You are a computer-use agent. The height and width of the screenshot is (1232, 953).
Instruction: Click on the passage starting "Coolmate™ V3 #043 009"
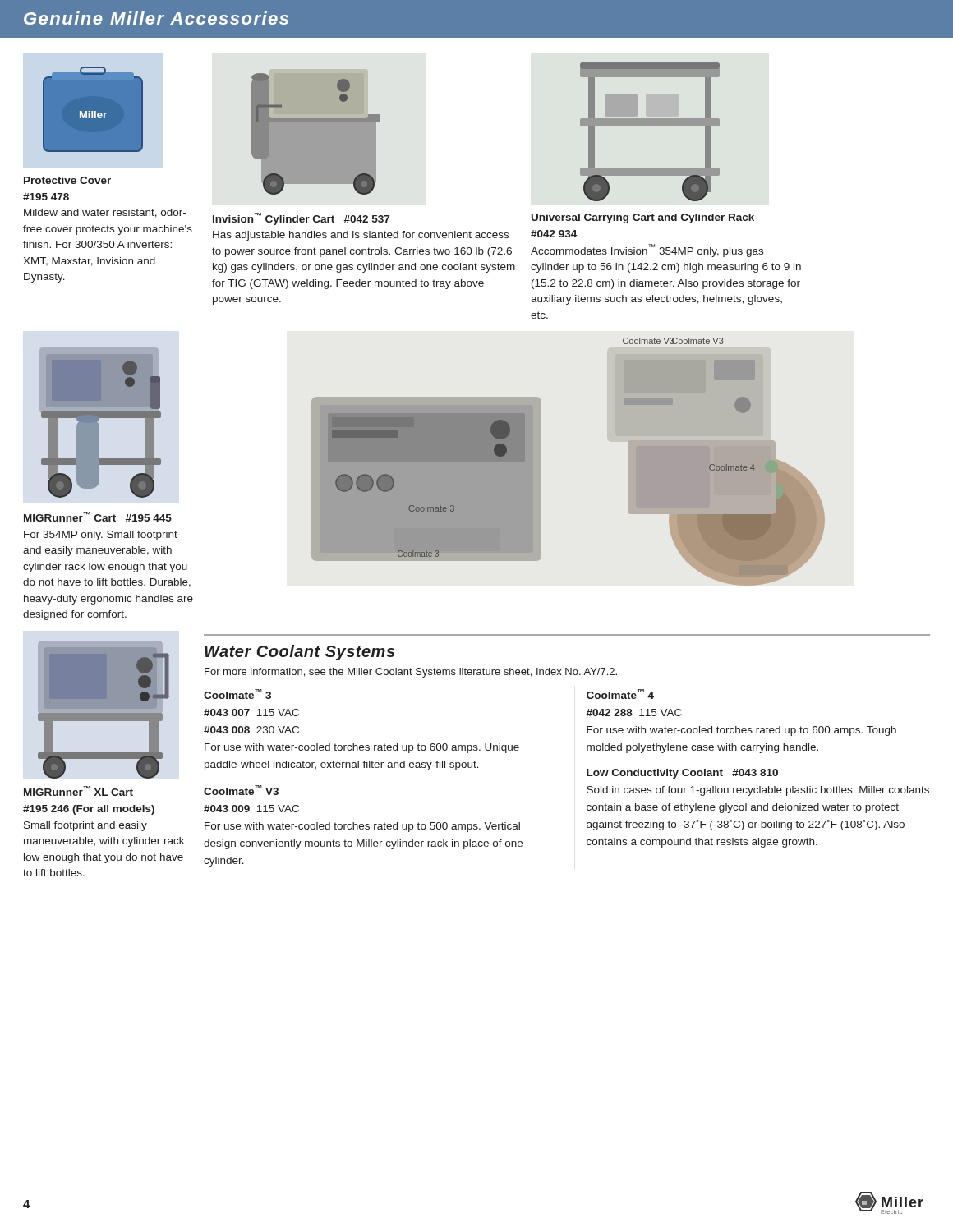click(x=363, y=825)
